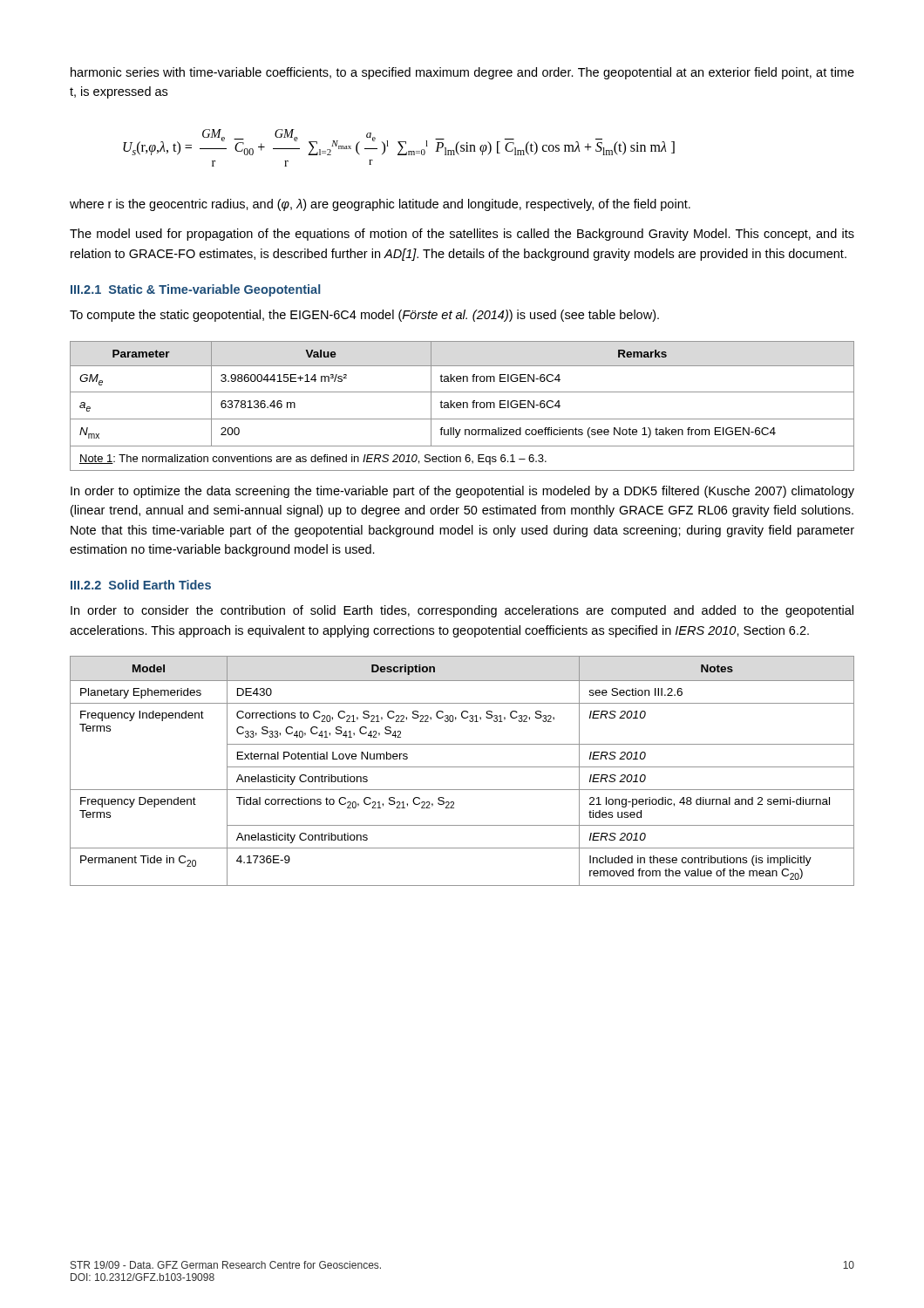Screen dimensions: 1308x924
Task: Click on the passage starting "In order to consider the contribution"
Action: [462, 621]
